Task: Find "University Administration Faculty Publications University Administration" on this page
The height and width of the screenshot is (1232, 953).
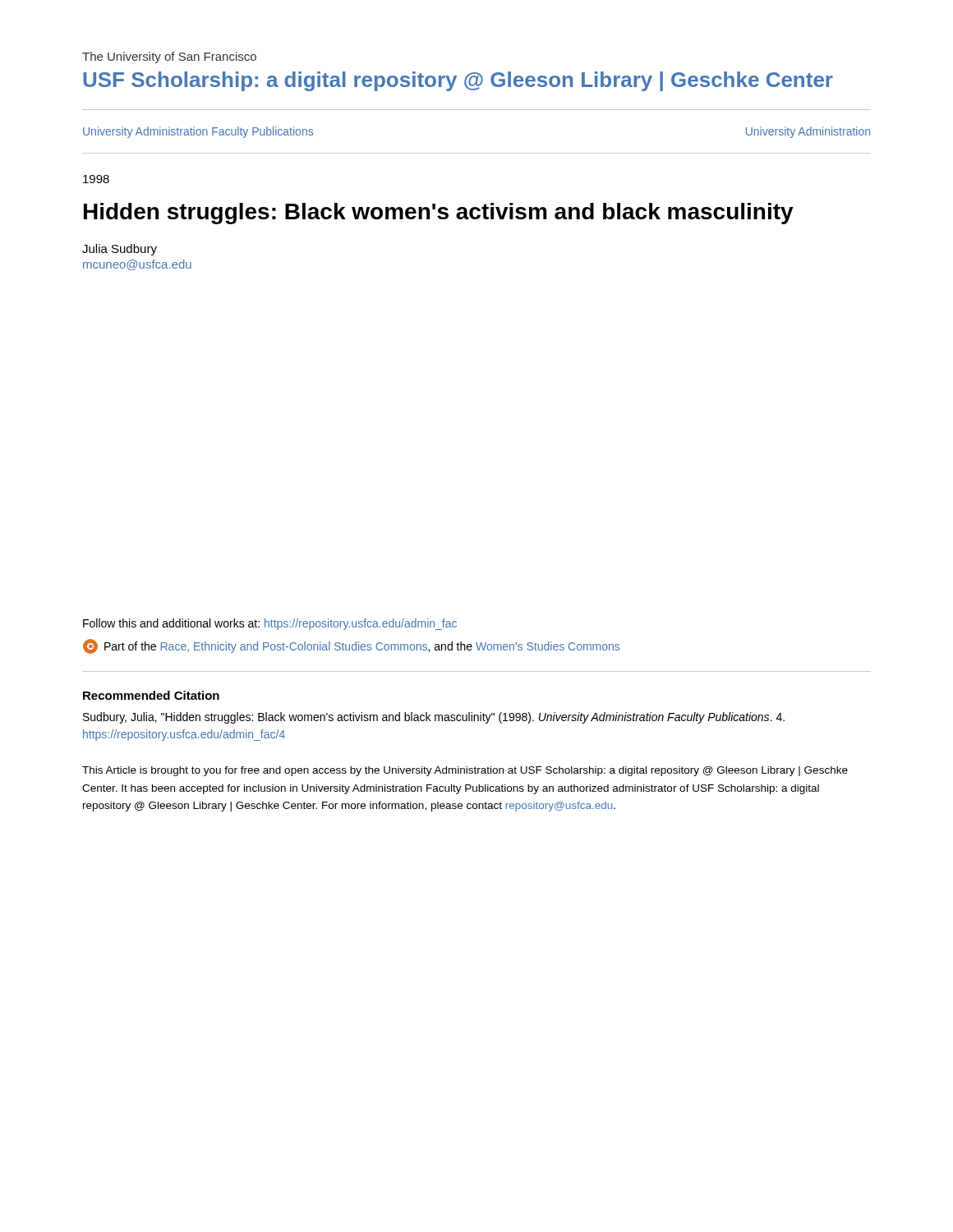Action: [x=197, y=132]
